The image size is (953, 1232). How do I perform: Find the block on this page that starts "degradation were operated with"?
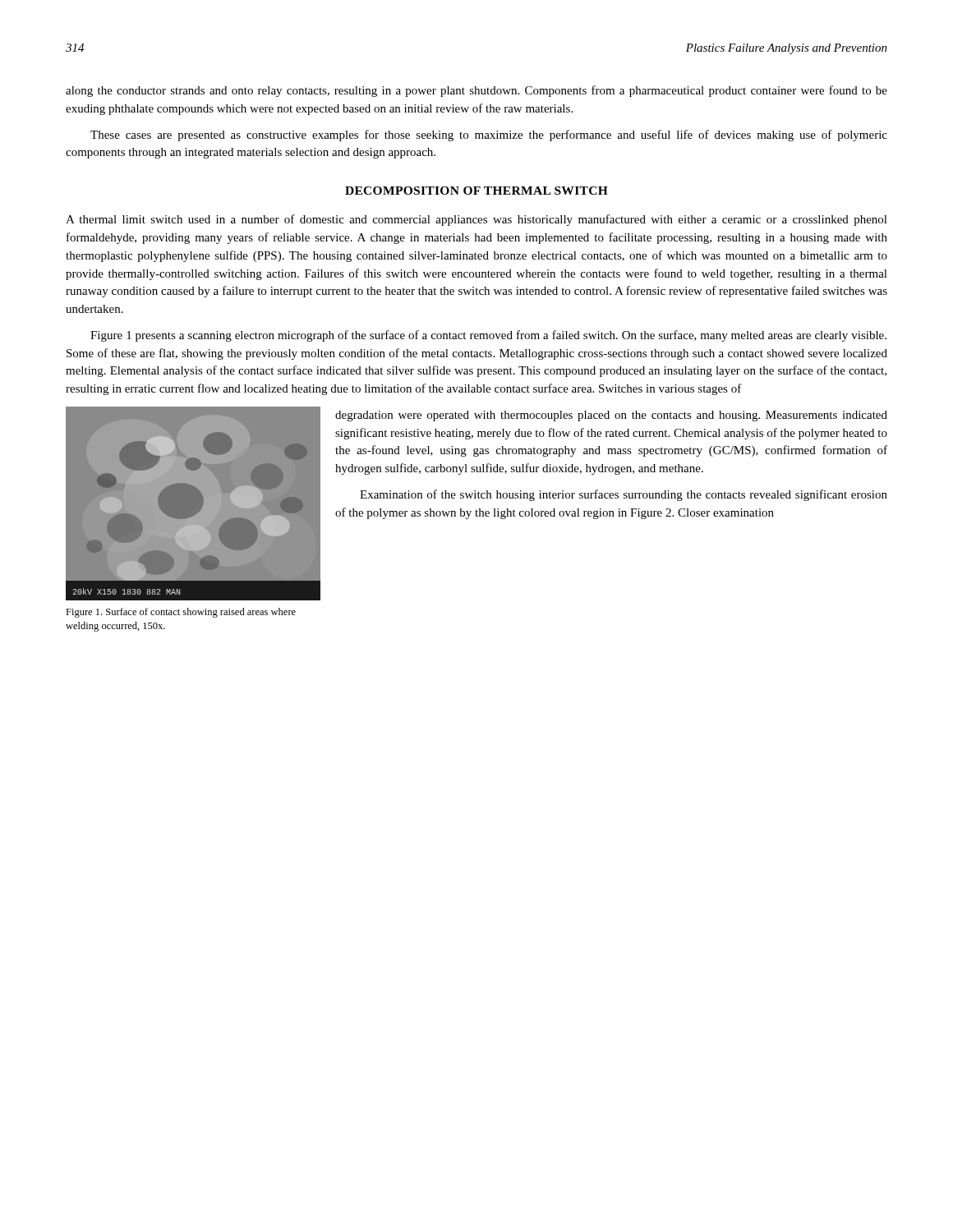pos(611,442)
